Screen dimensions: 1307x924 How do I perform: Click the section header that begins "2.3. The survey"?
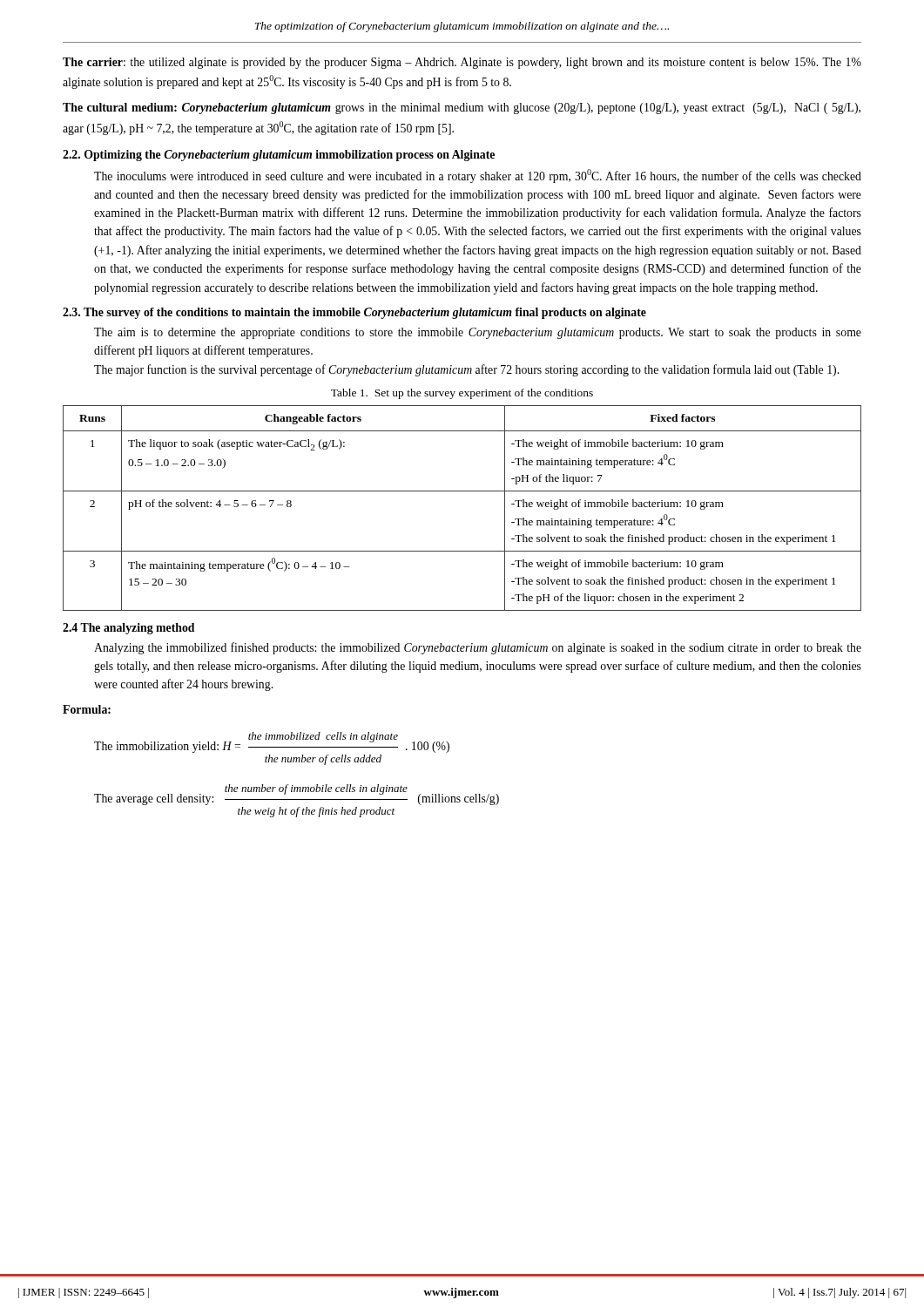(x=354, y=312)
